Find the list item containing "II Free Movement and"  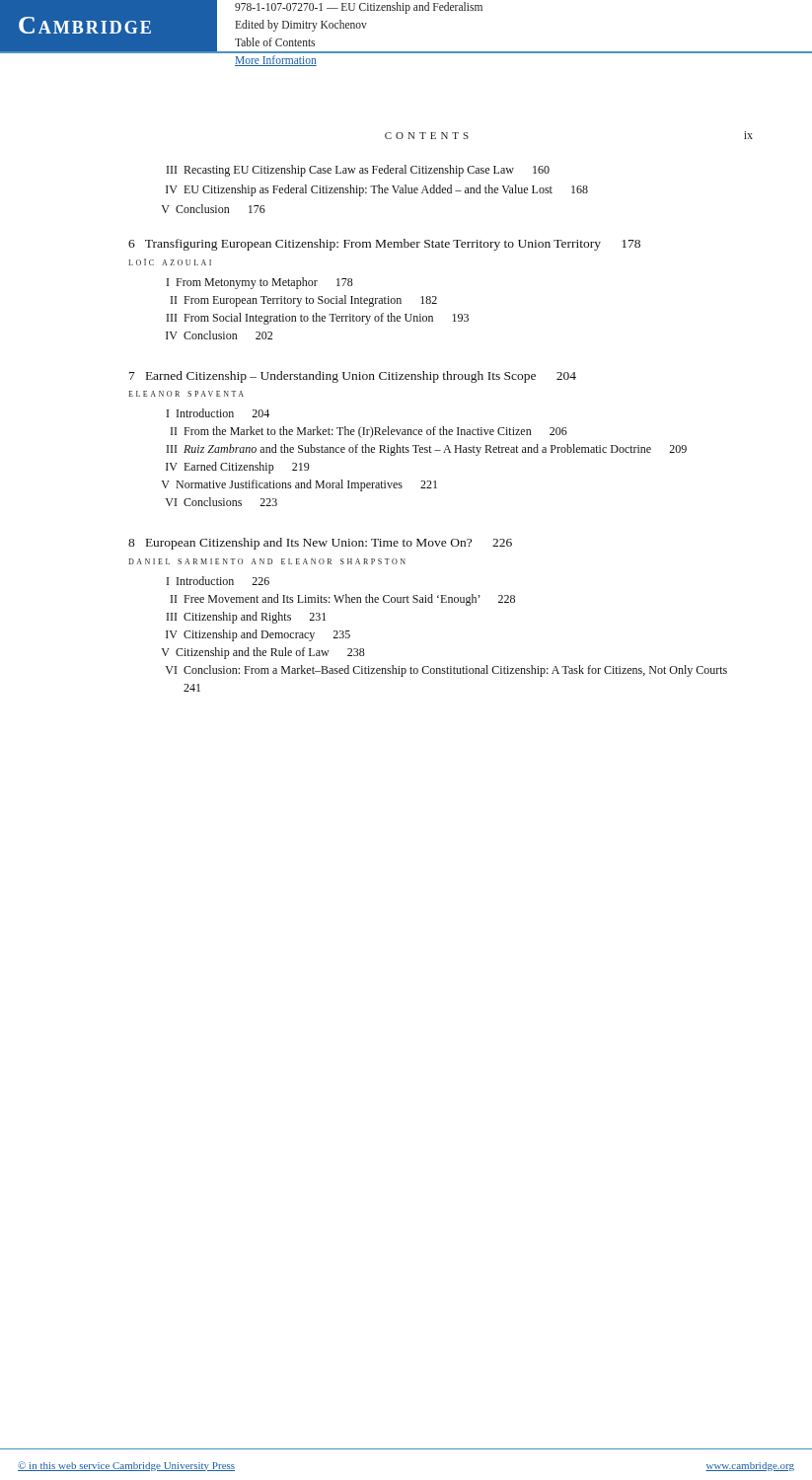coord(449,599)
